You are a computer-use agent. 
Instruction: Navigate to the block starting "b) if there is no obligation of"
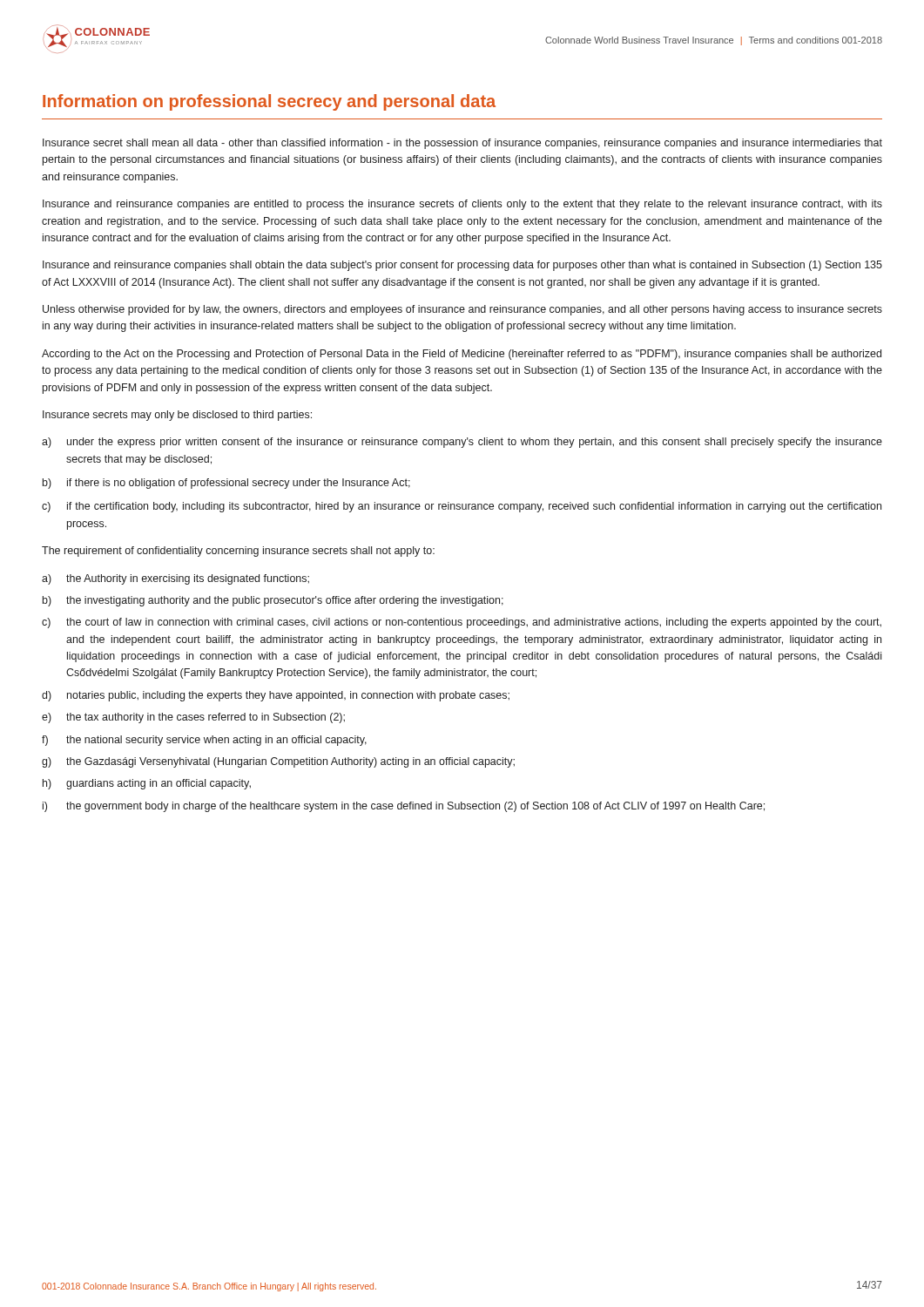pyautogui.click(x=226, y=484)
